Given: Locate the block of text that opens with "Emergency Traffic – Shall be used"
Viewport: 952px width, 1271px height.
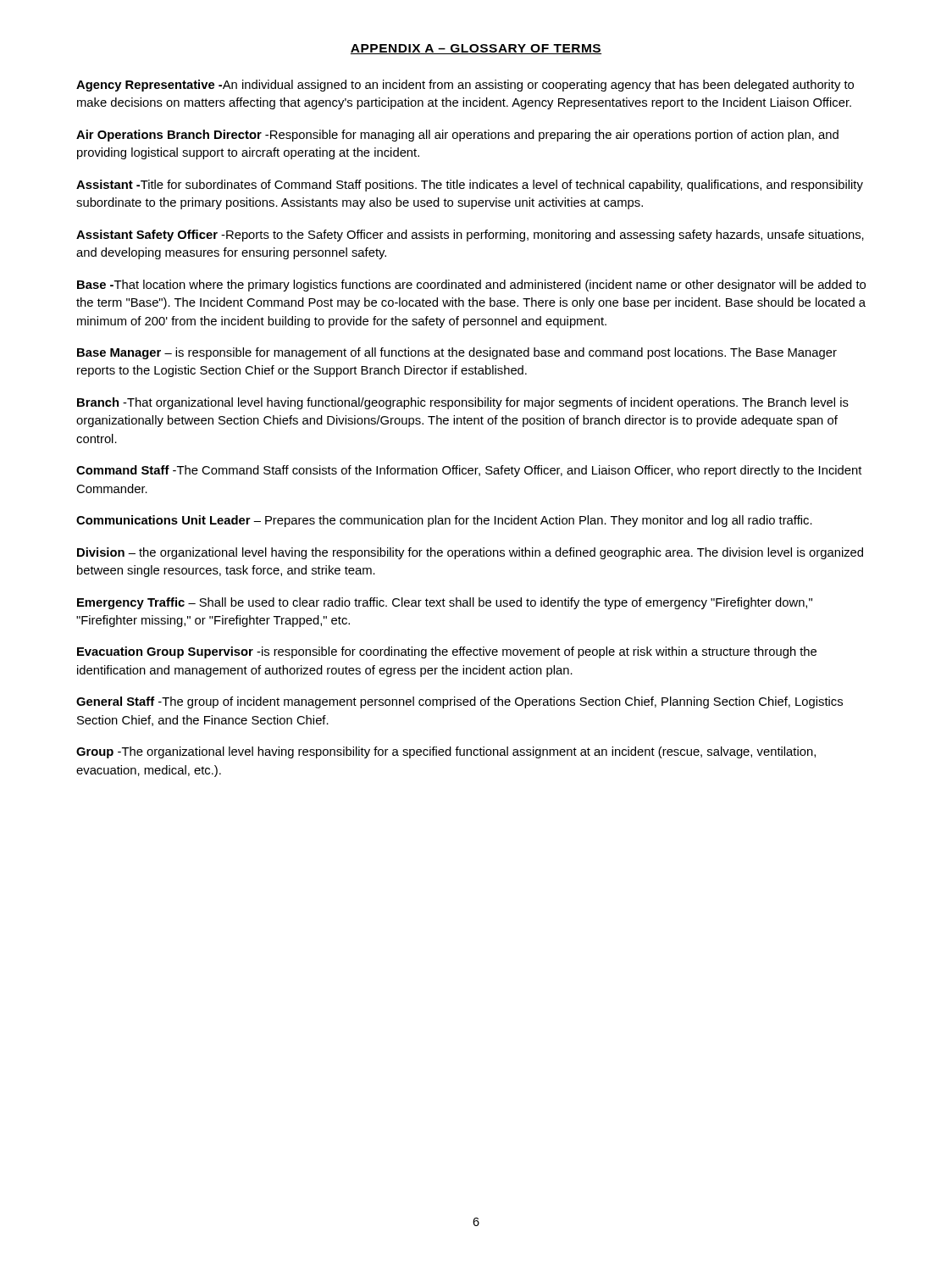Looking at the screenshot, I should (445, 611).
